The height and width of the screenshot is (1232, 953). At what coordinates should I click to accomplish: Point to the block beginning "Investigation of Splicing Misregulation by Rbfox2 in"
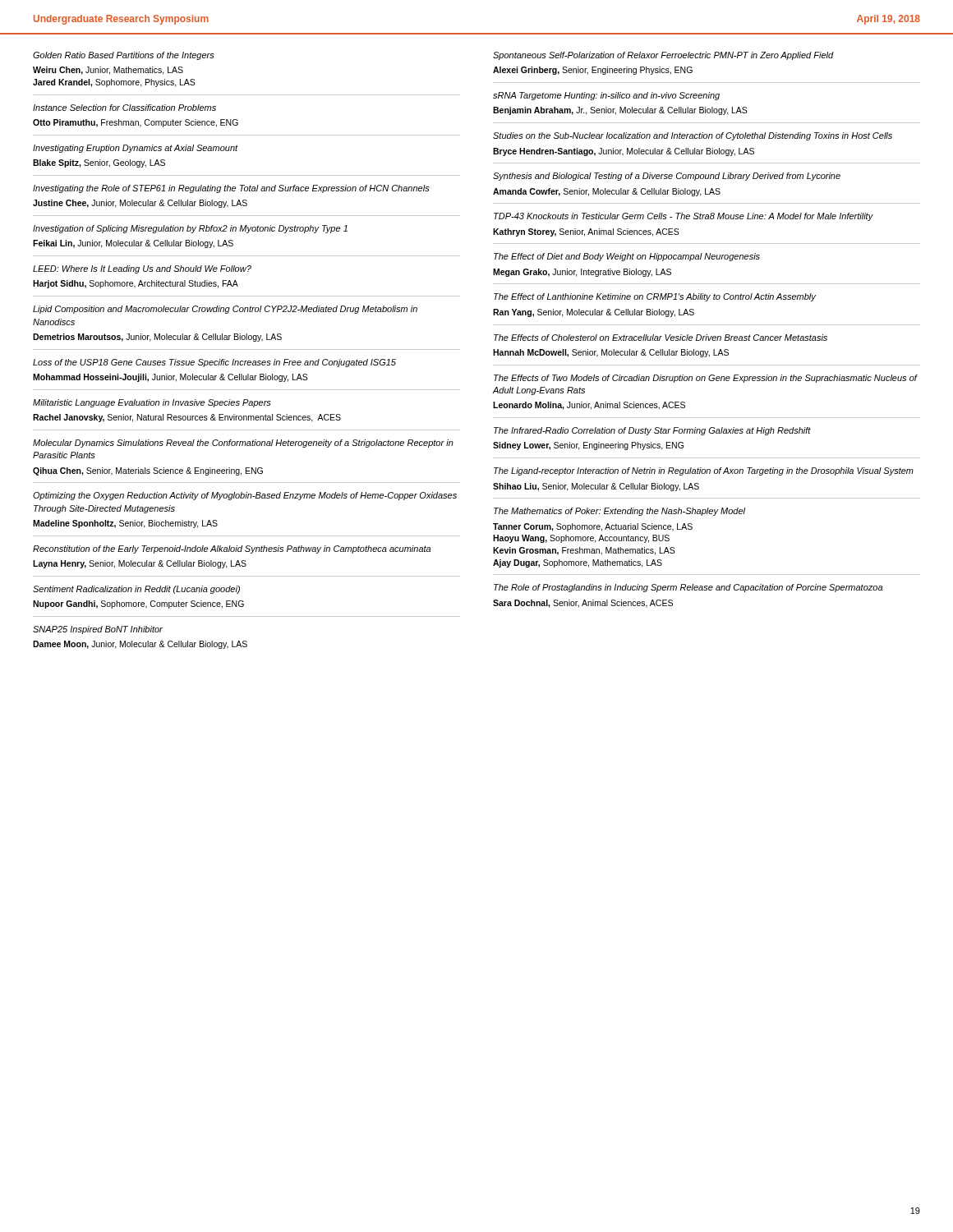[x=246, y=236]
